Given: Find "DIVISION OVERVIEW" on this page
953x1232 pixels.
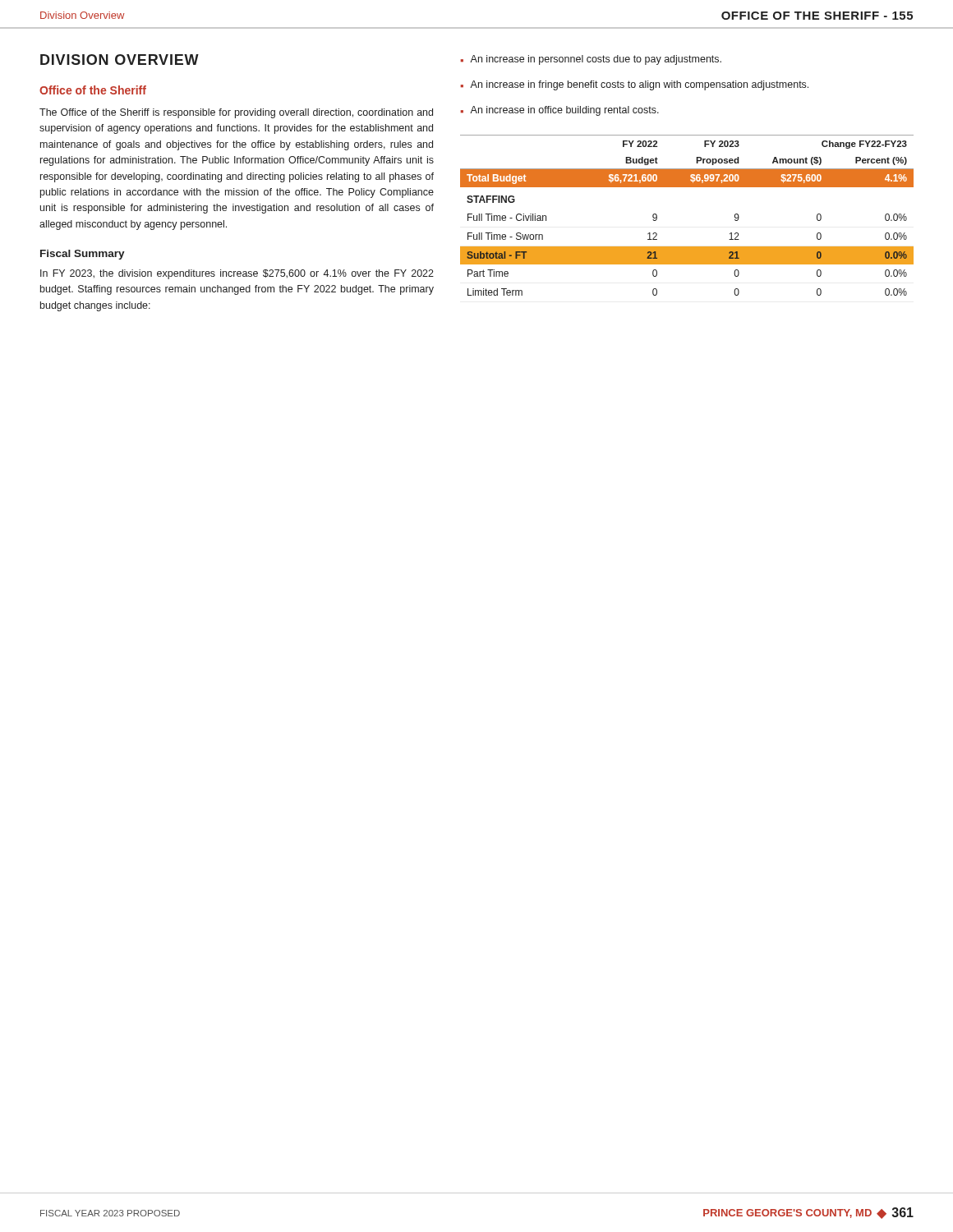Looking at the screenshot, I should [x=119, y=60].
